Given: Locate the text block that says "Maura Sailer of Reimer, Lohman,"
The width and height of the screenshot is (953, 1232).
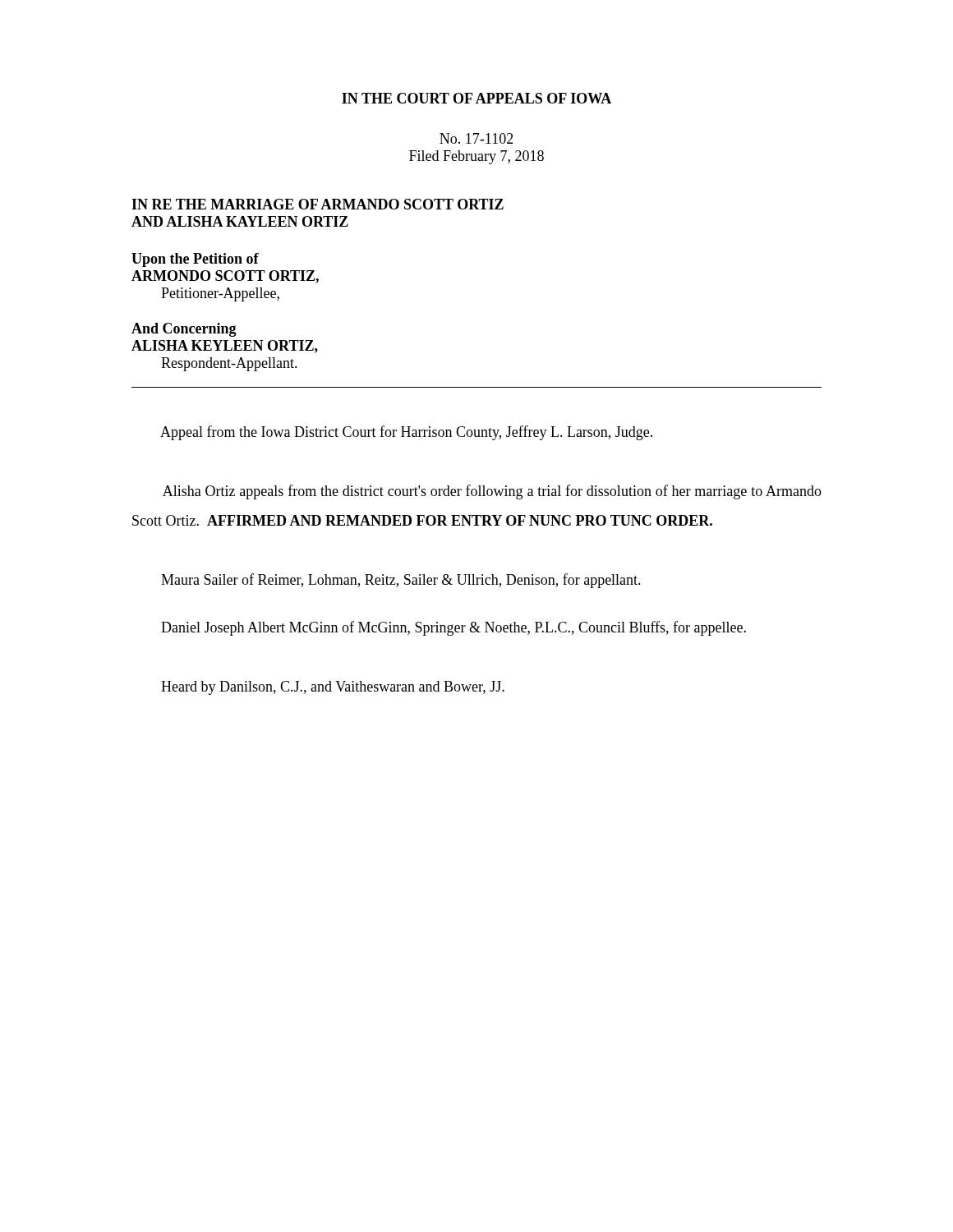Looking at the screenshot, I should pyautogui.click(x=386, y=580).
